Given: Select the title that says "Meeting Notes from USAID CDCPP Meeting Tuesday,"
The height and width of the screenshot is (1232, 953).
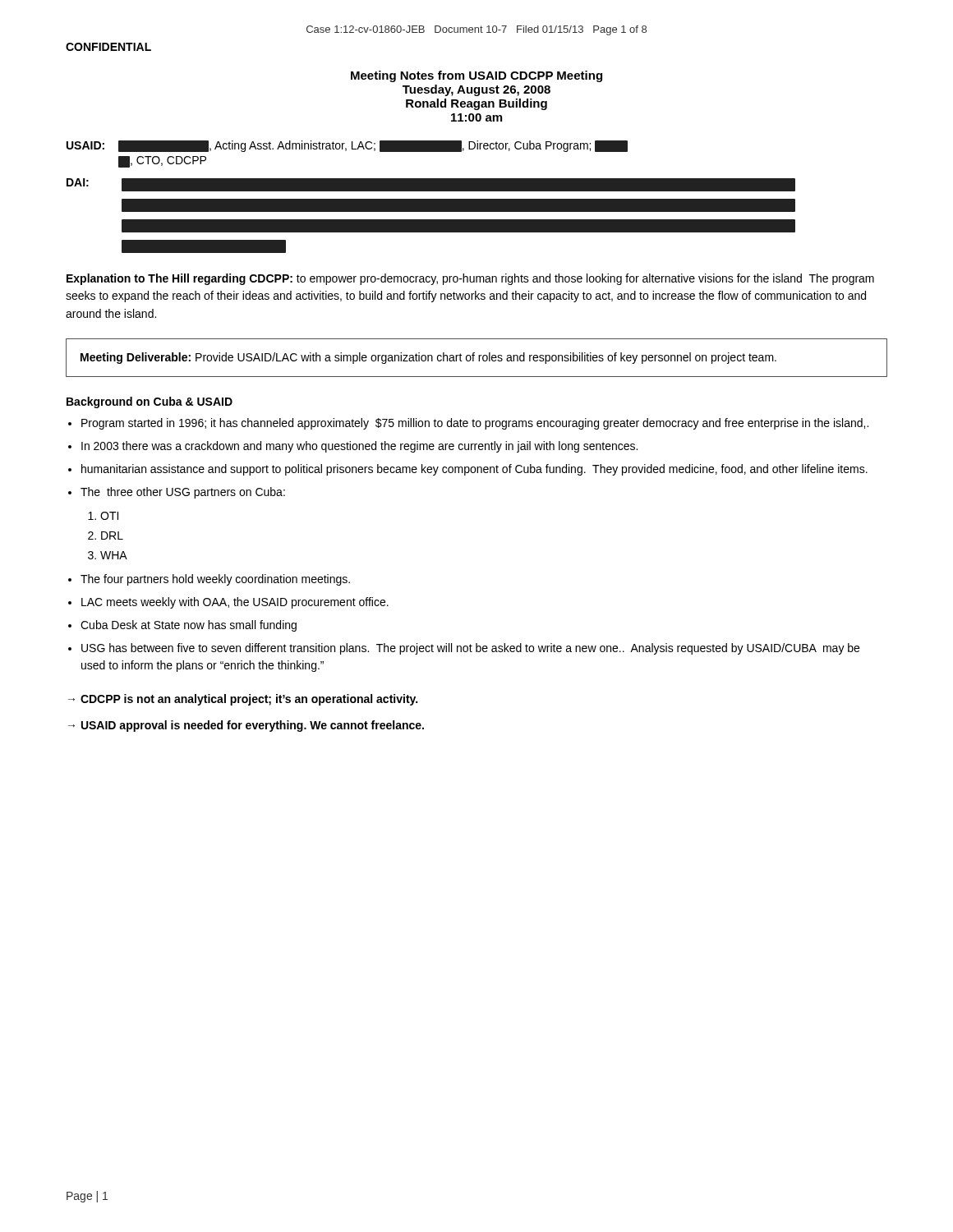Looking at the screenshot, I should (476, 96).
